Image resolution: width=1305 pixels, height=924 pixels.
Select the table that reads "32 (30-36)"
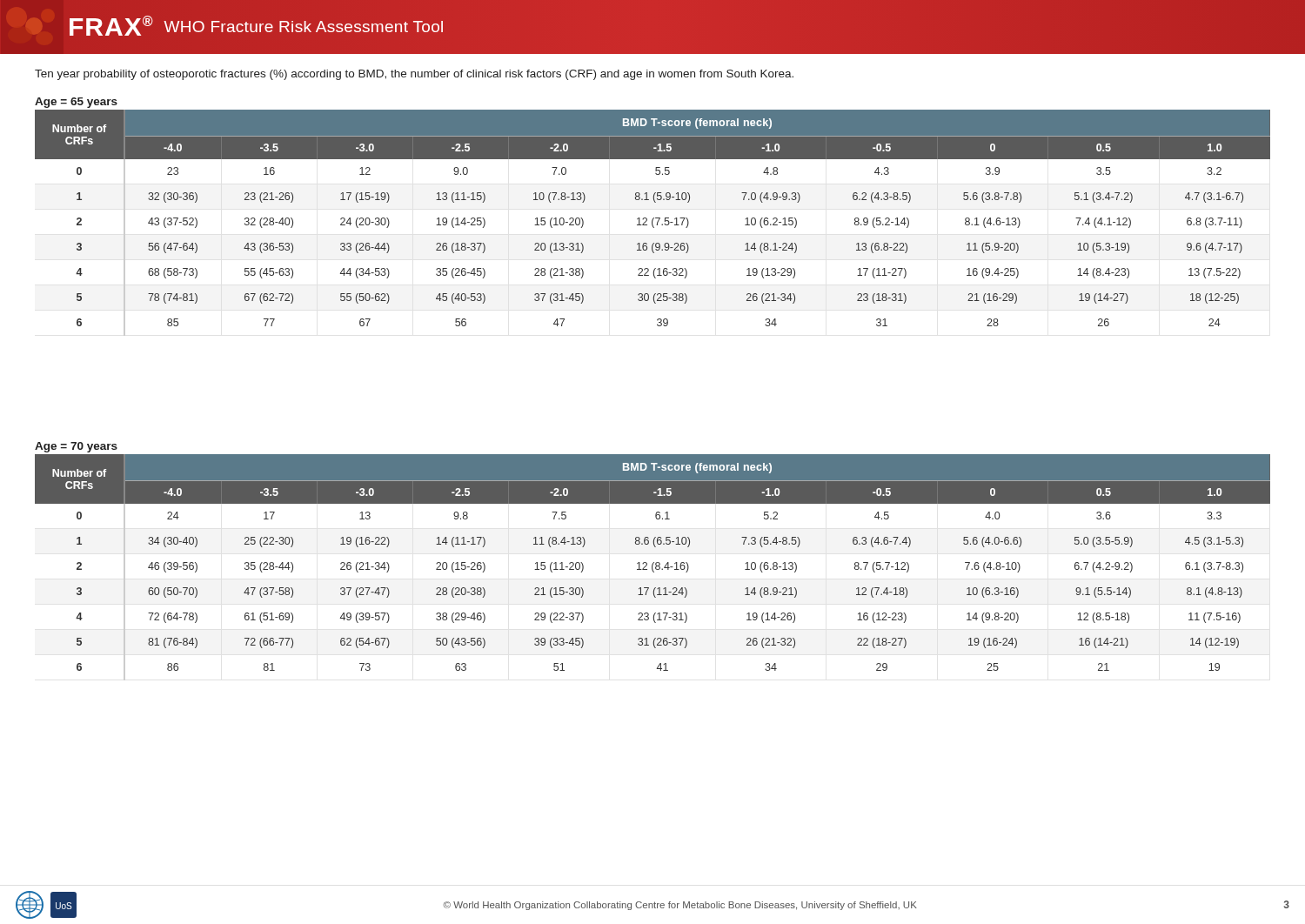(652, 223)
